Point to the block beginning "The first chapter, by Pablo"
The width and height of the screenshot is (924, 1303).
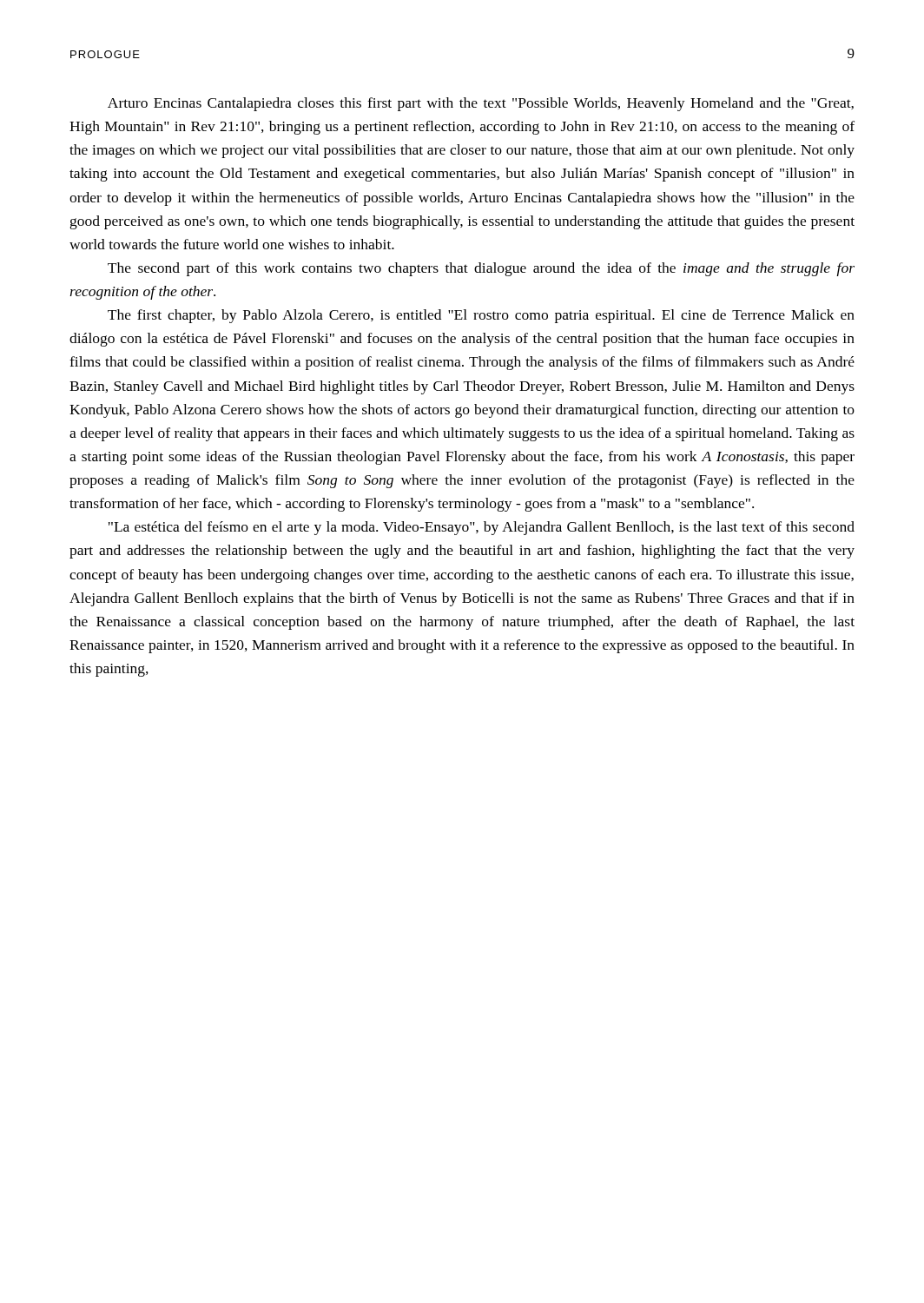462,409
